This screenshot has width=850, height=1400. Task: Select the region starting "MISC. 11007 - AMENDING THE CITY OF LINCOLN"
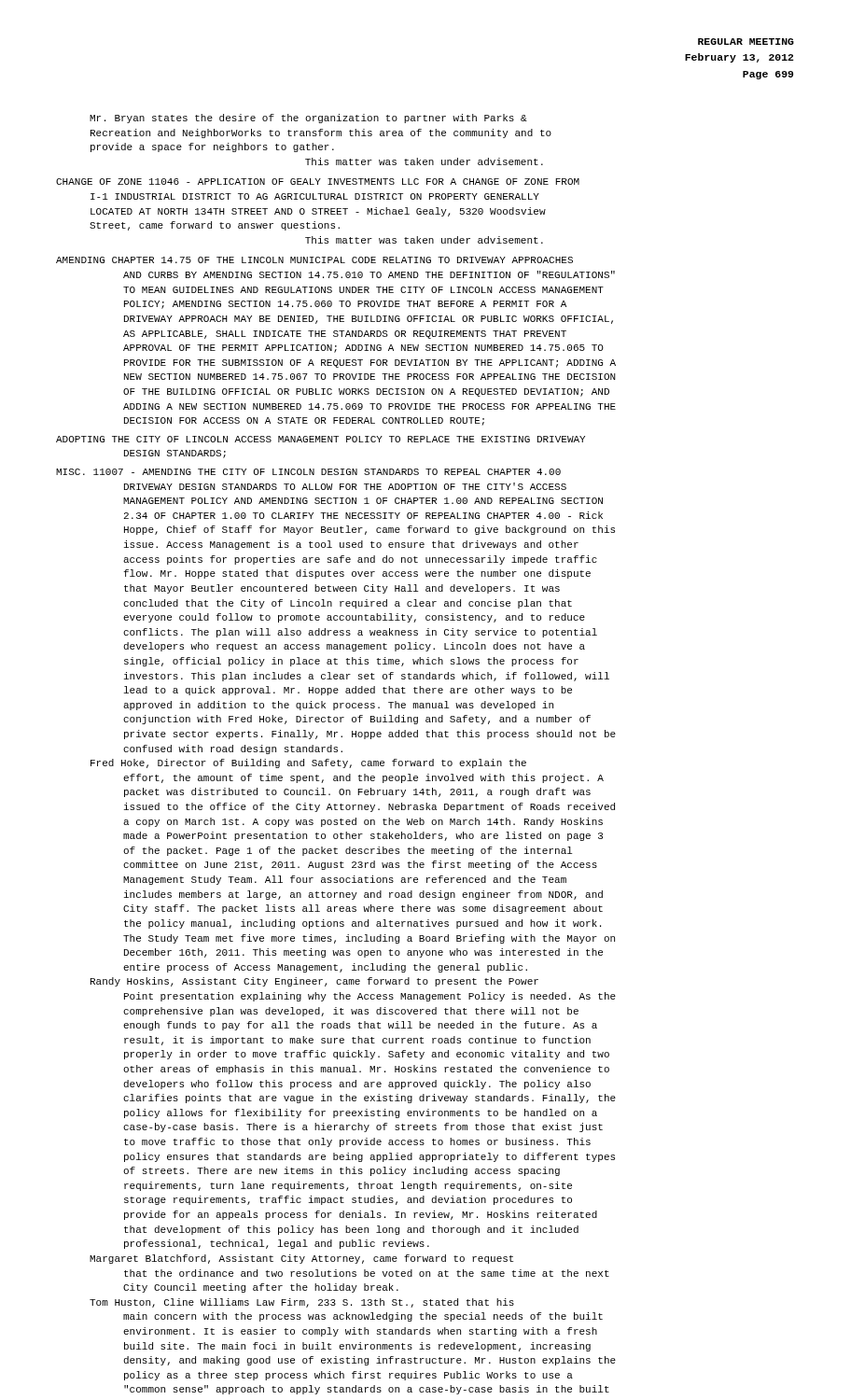(425, 932)
